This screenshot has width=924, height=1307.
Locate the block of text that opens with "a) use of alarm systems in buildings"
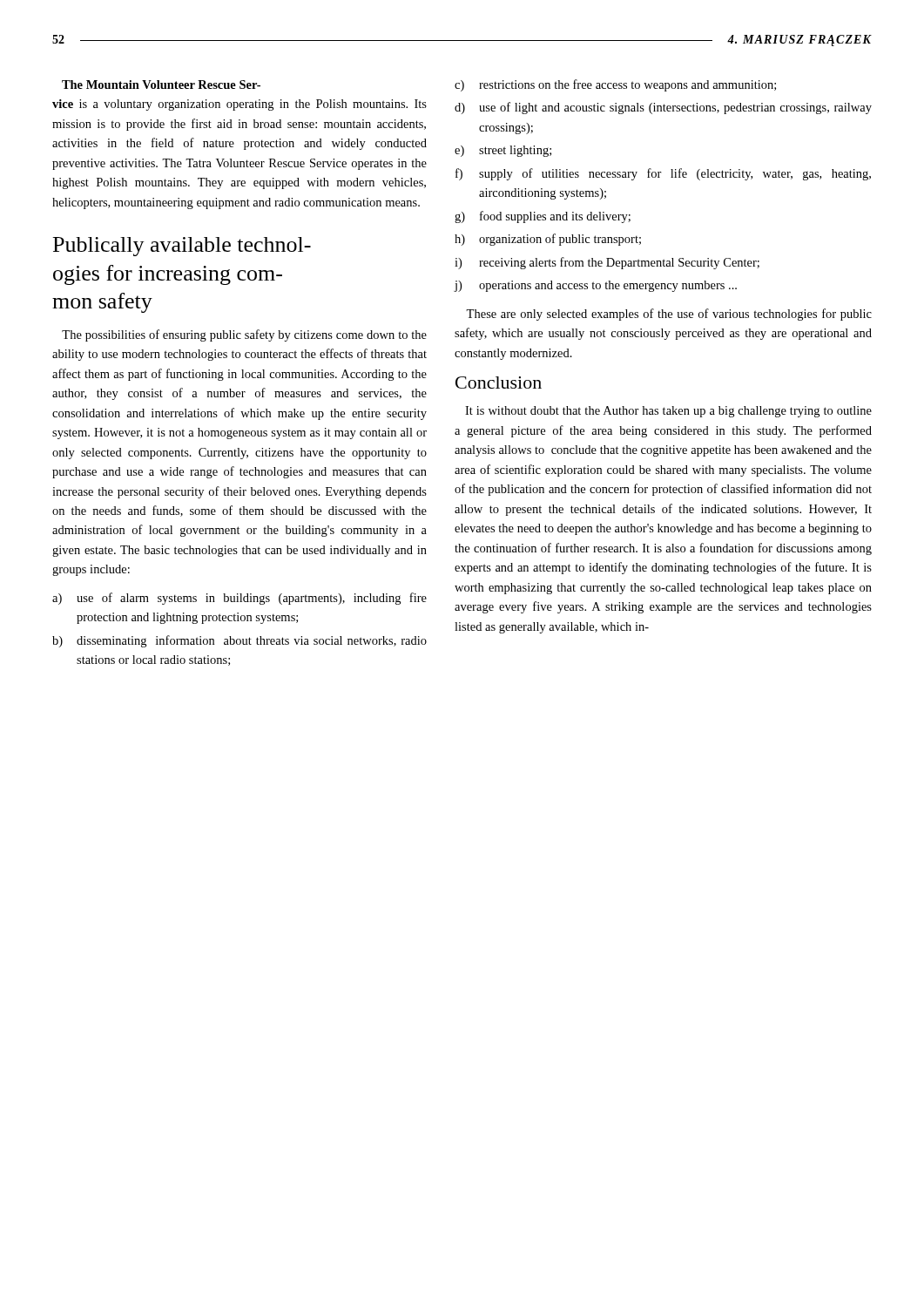click(240, 608)
